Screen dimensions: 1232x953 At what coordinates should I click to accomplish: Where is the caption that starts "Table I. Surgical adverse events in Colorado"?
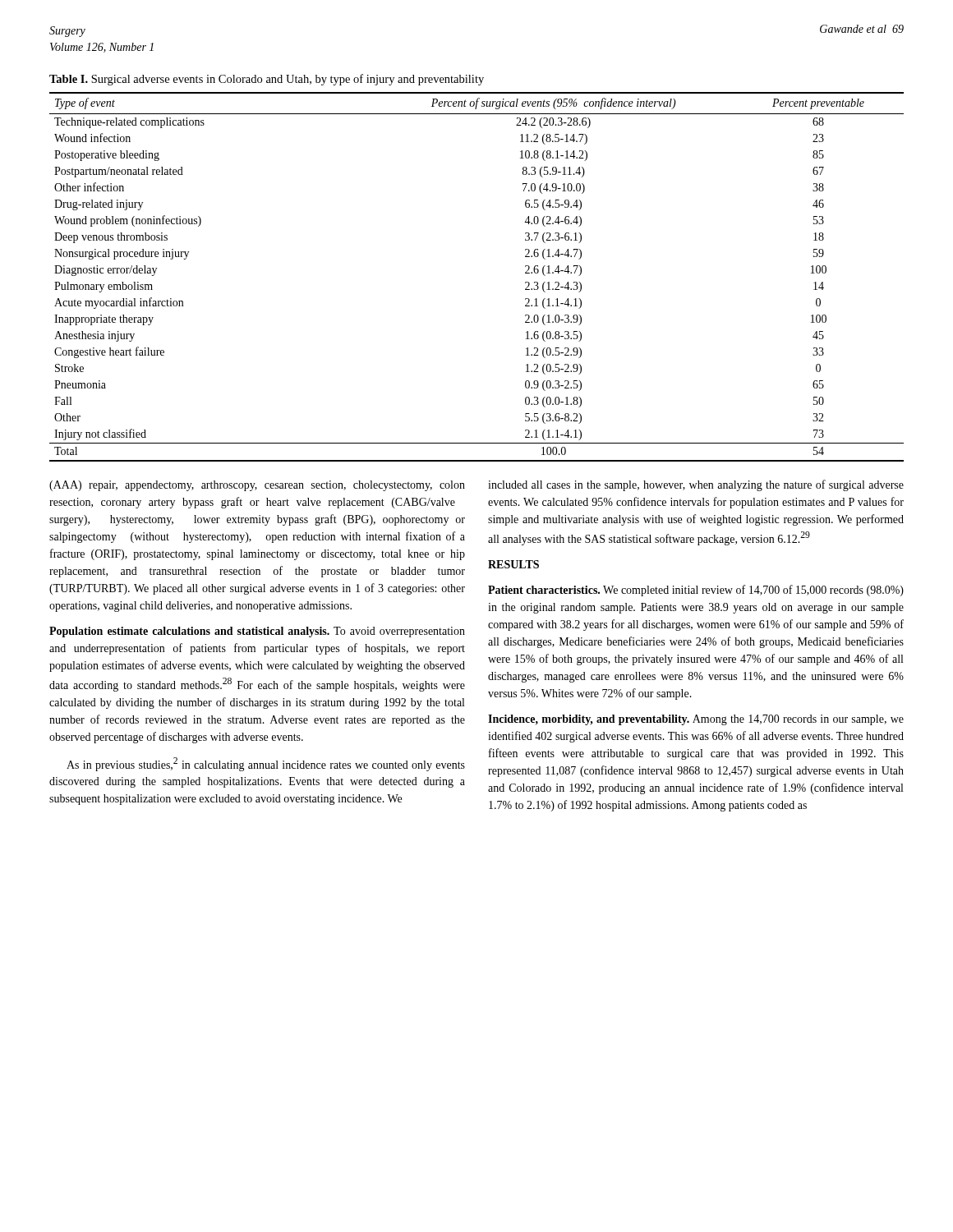pyautogui.click(x=267, y=79)
